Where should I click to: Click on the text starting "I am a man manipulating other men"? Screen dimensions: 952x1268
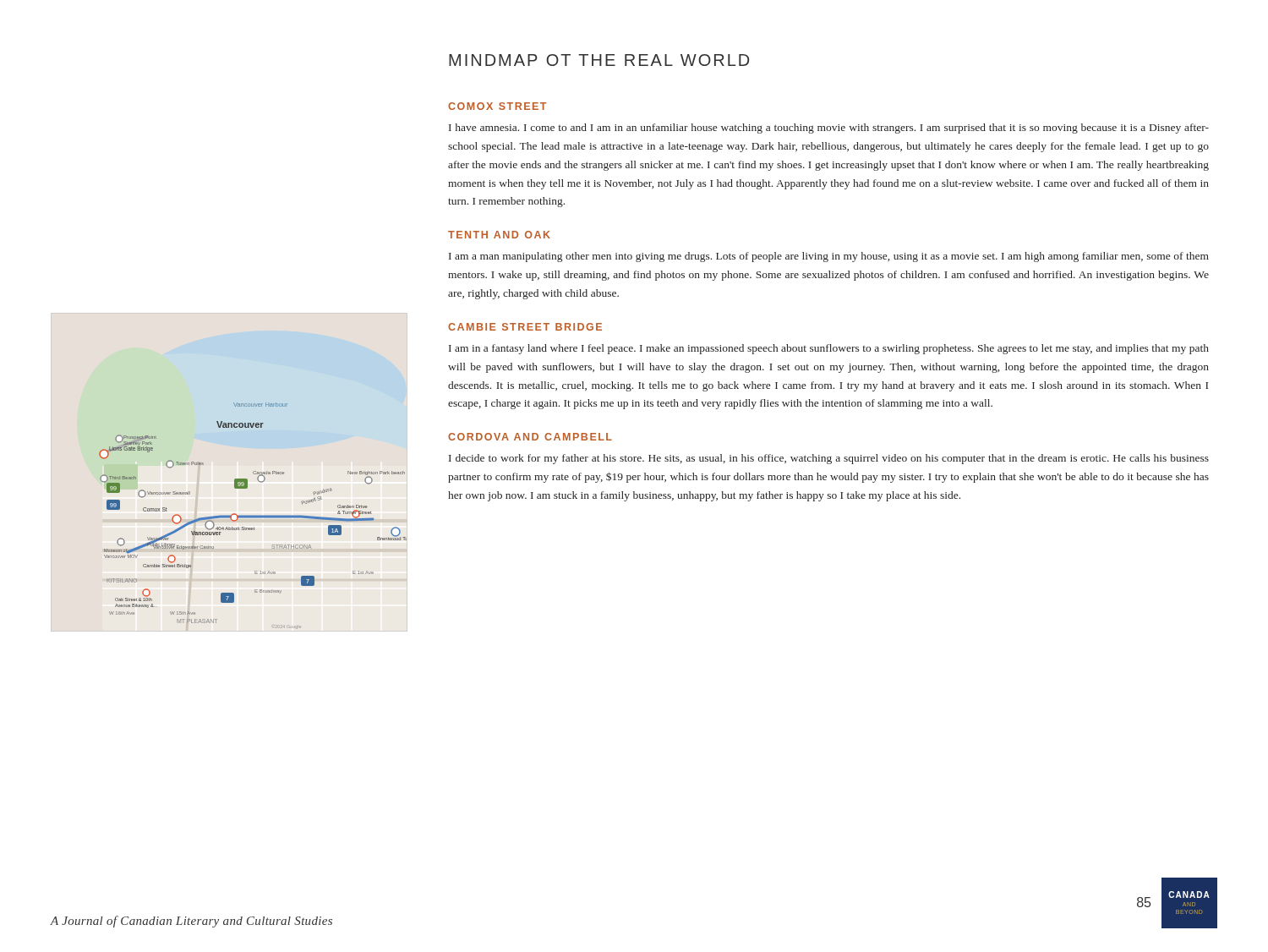[828, 275]
